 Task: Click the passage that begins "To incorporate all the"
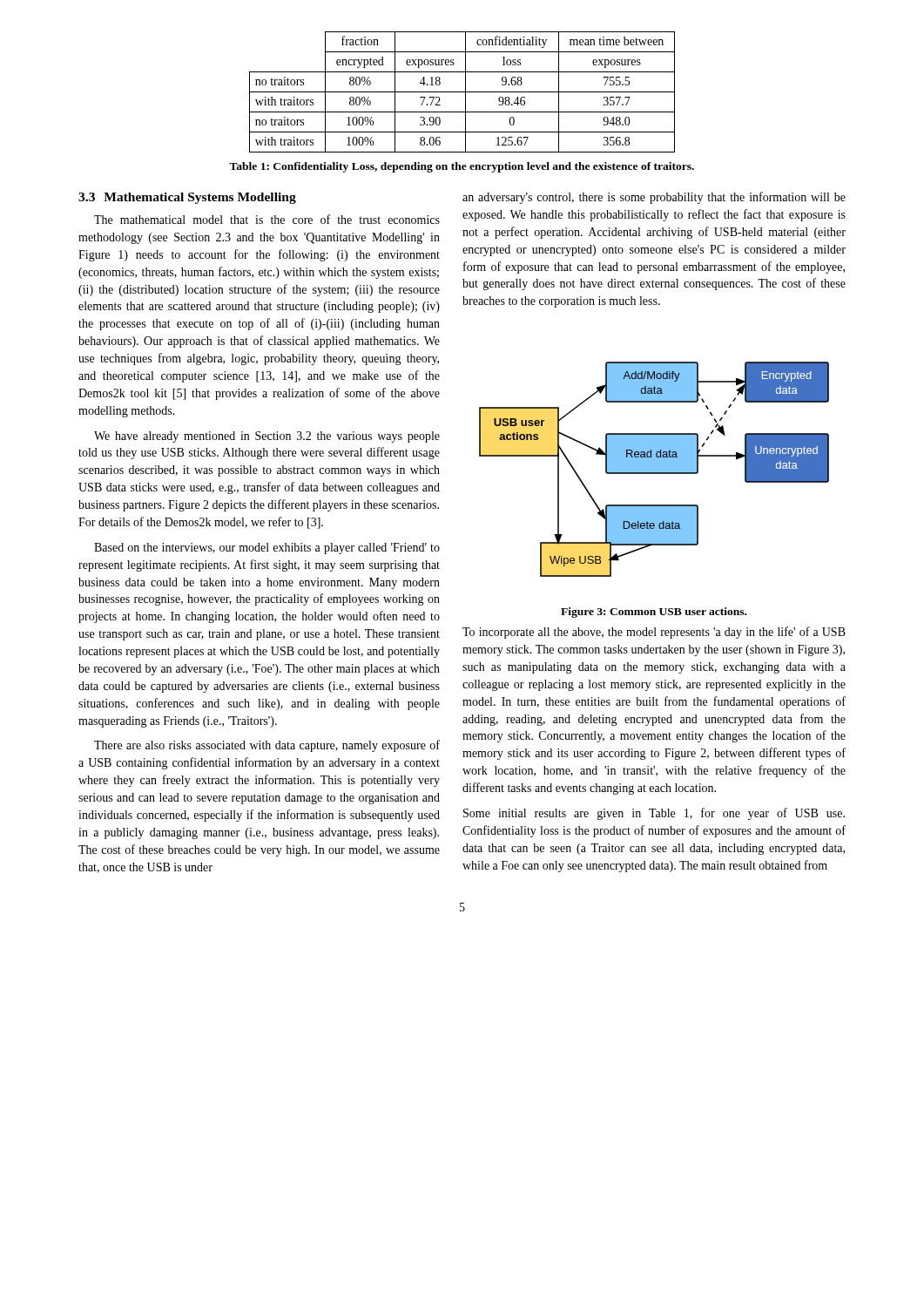tap(654, 749)
